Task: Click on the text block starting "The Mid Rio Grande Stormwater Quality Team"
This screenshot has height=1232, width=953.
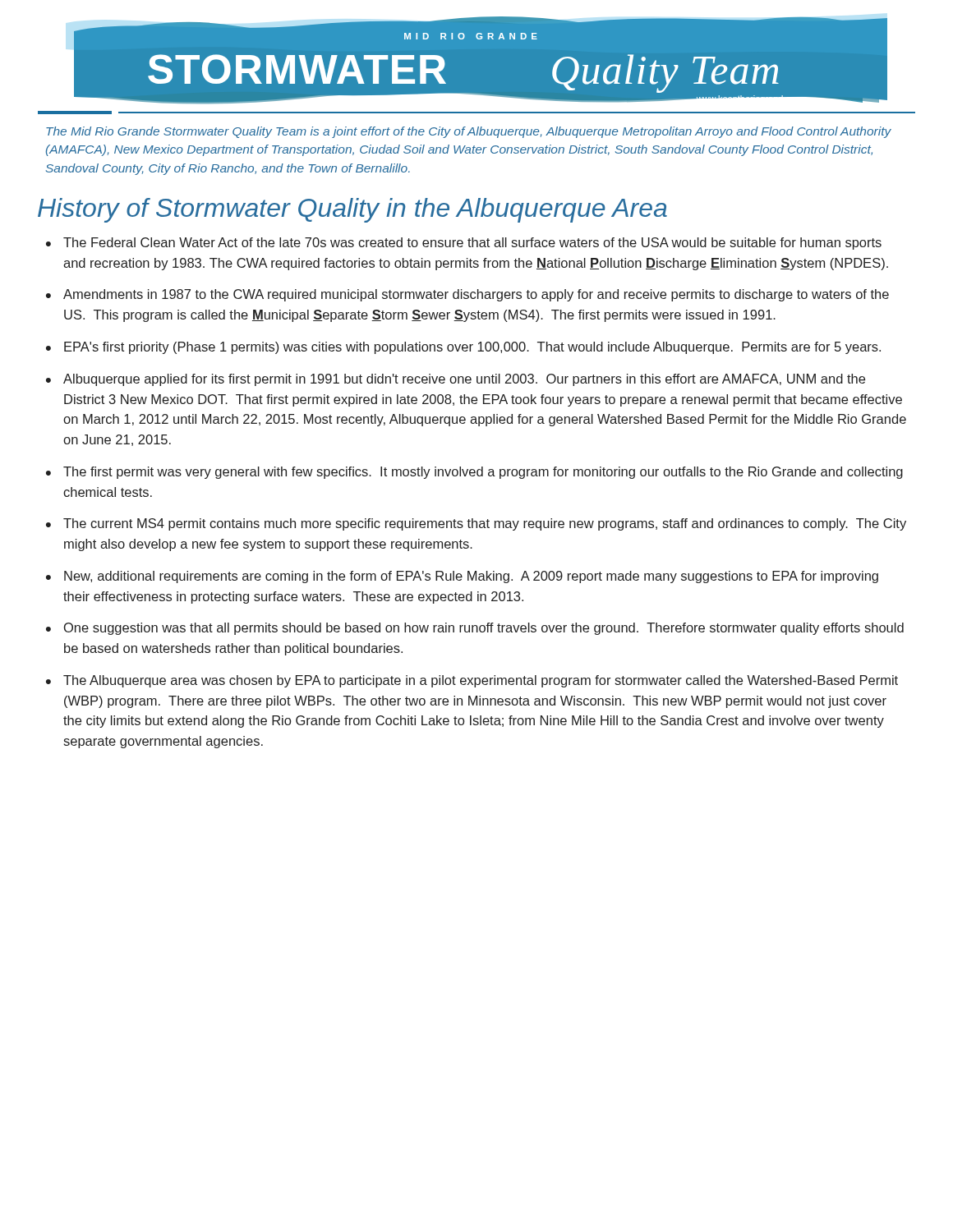Action: coord(468,150)
